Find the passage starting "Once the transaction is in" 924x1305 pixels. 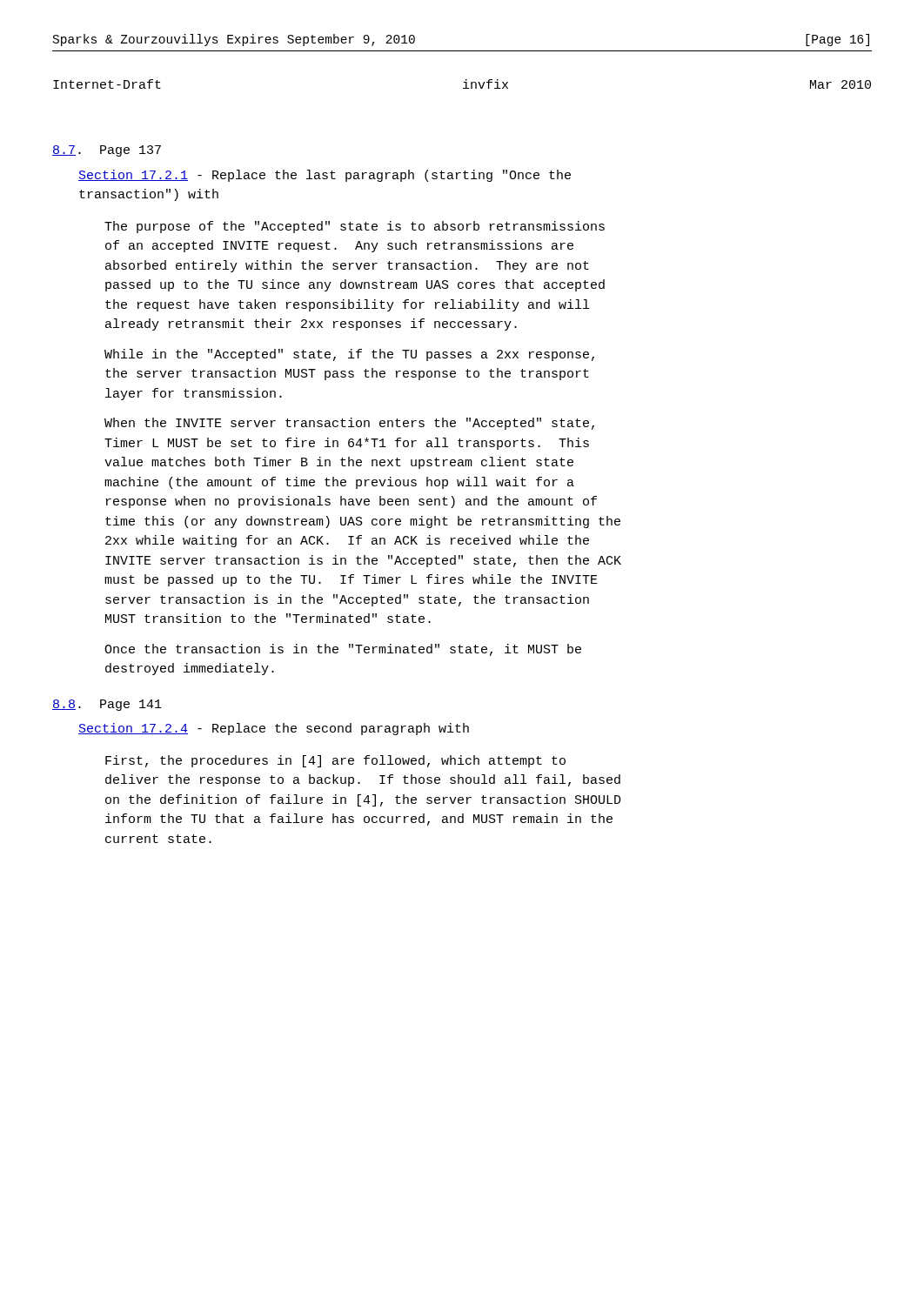tap(343, 660)
